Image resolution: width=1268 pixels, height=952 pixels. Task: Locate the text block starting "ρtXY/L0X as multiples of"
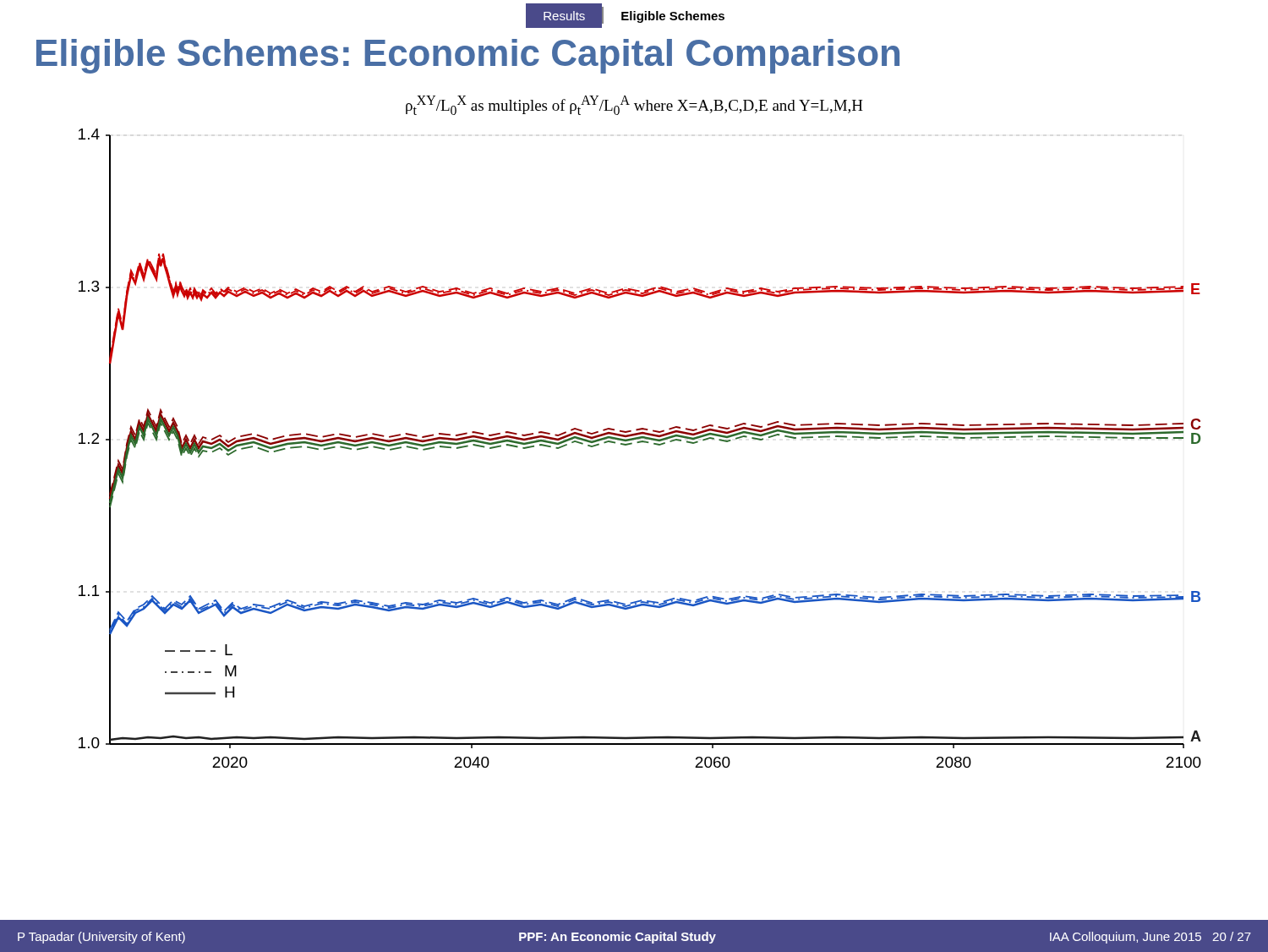pos(634,105)
